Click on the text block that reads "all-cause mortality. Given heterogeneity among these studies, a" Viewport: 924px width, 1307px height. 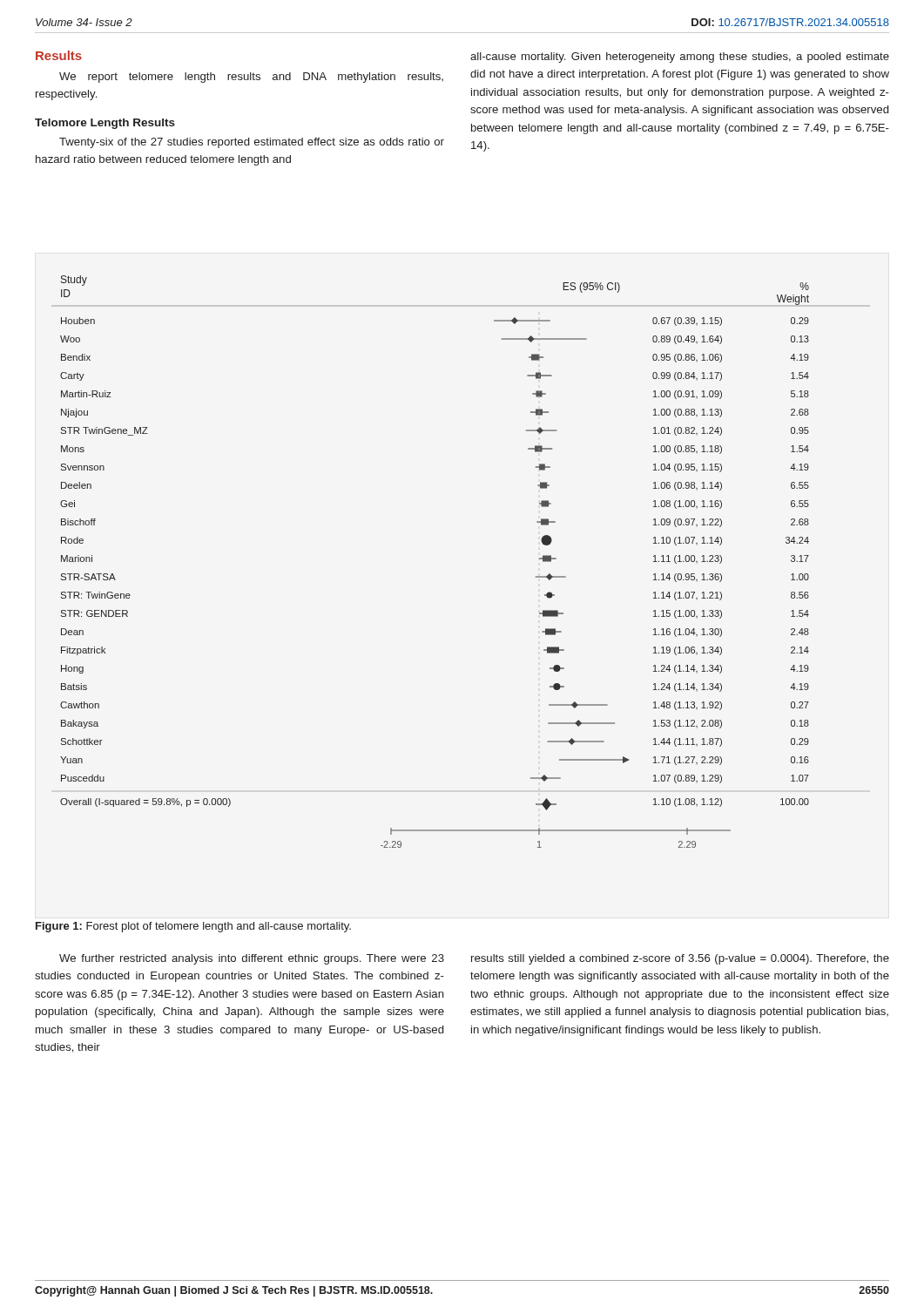click(680, 101)
